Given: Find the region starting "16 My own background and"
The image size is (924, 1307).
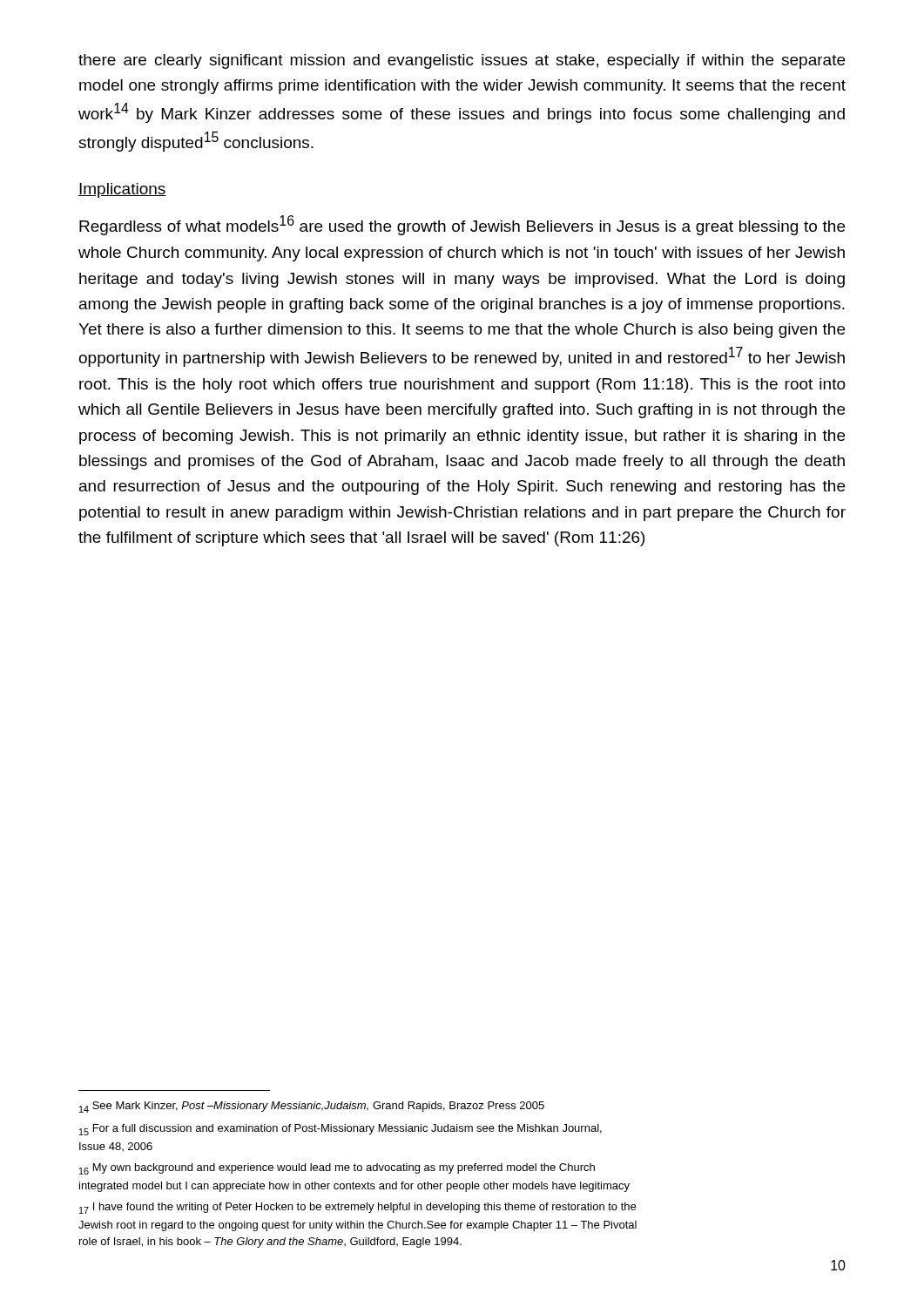Looking at the screenshot, I should click(x=354, y=1176).
